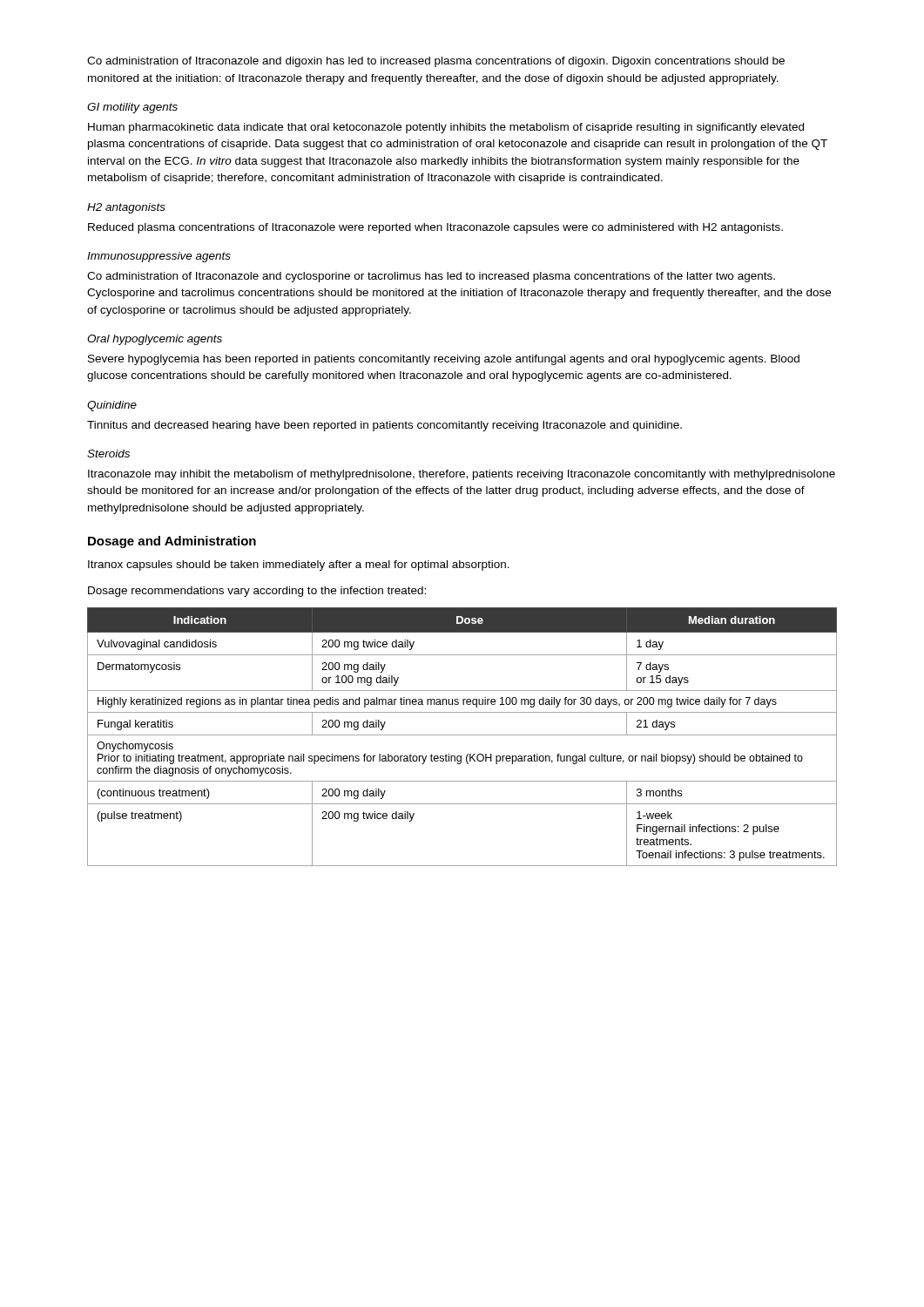Navigate to the region starting "Dosage recommendations vary according"

[x=257, y=592]
